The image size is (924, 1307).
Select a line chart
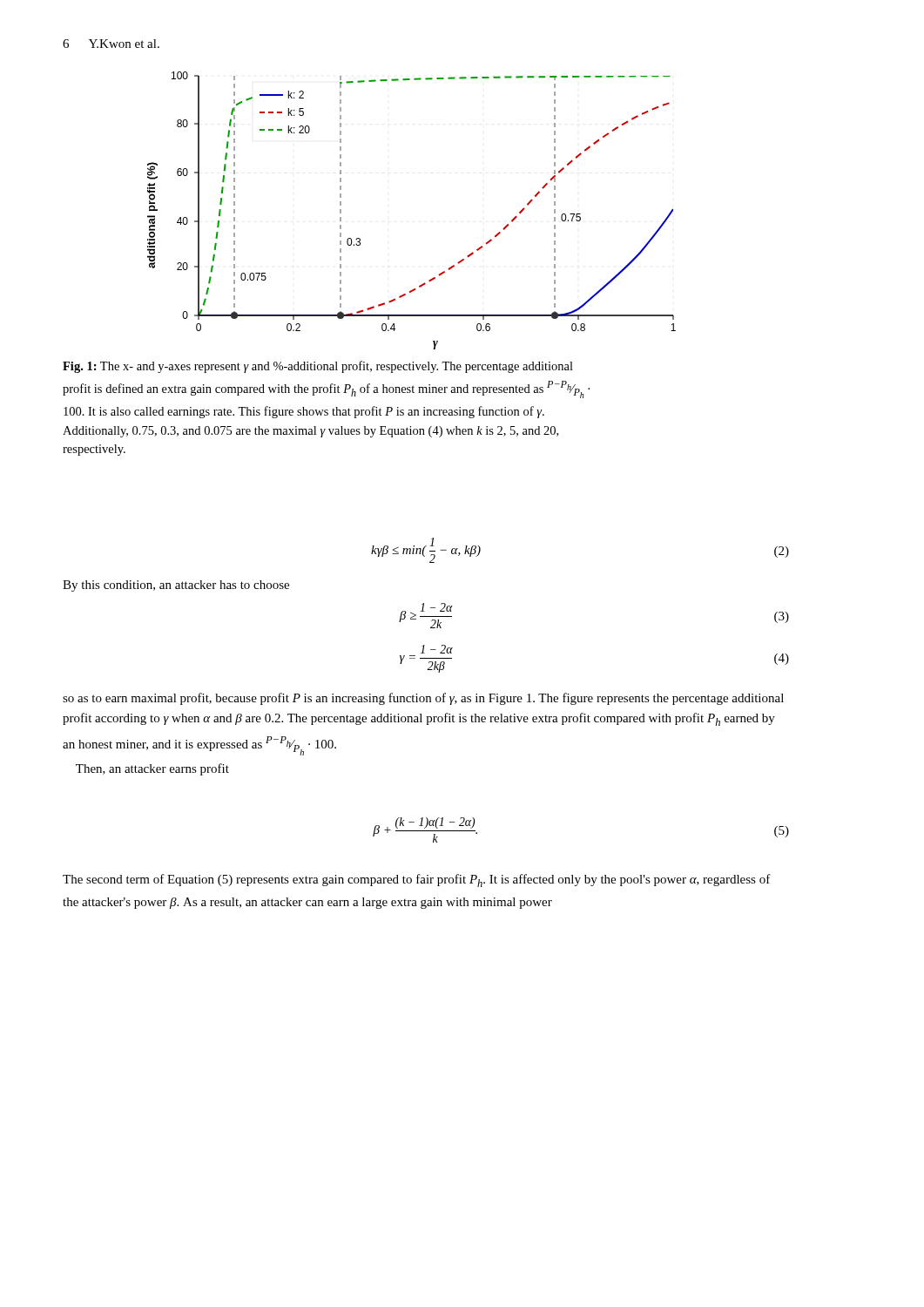453,208
